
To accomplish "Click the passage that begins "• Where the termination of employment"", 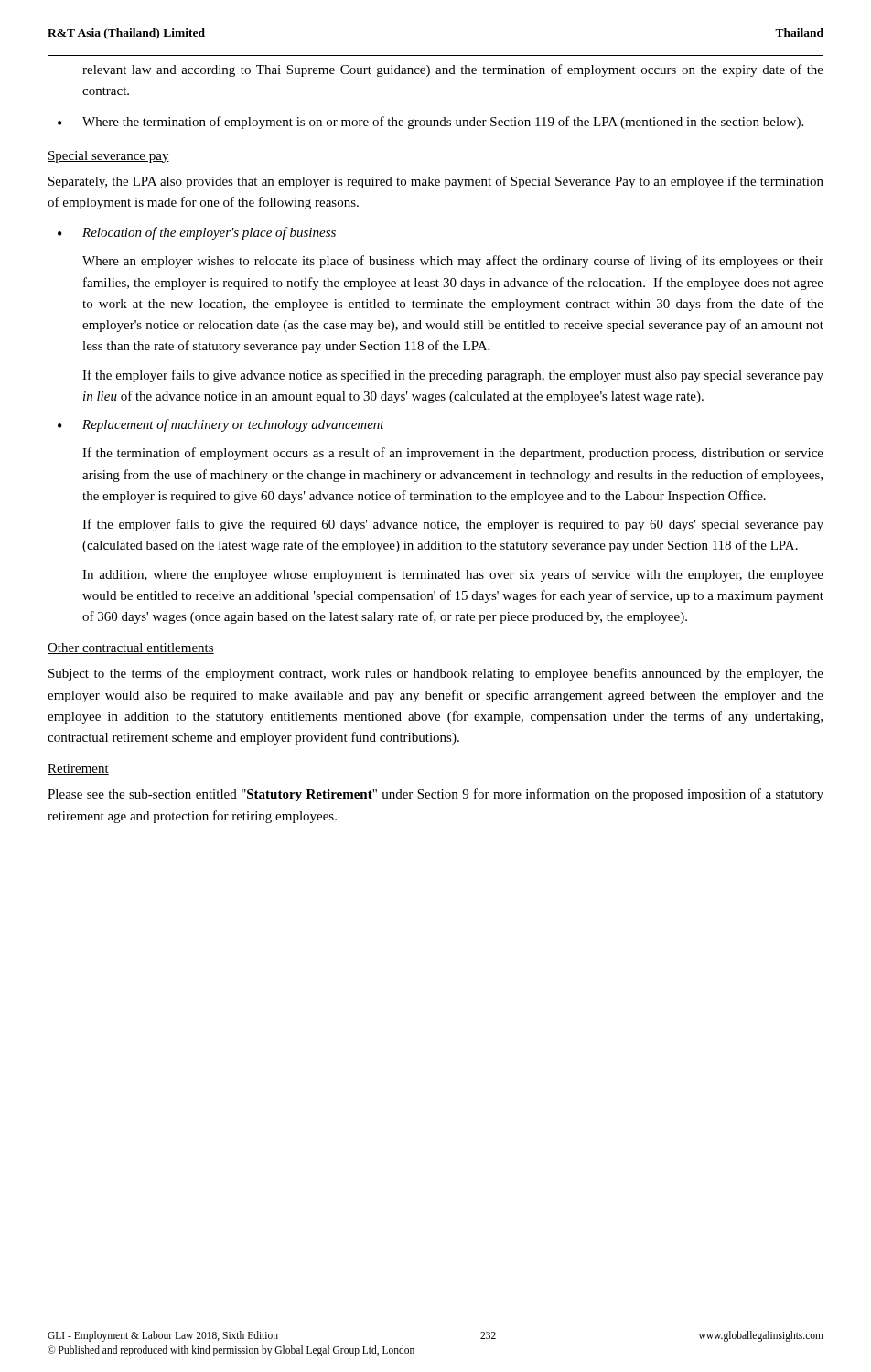I will click(x=440, y=123).
